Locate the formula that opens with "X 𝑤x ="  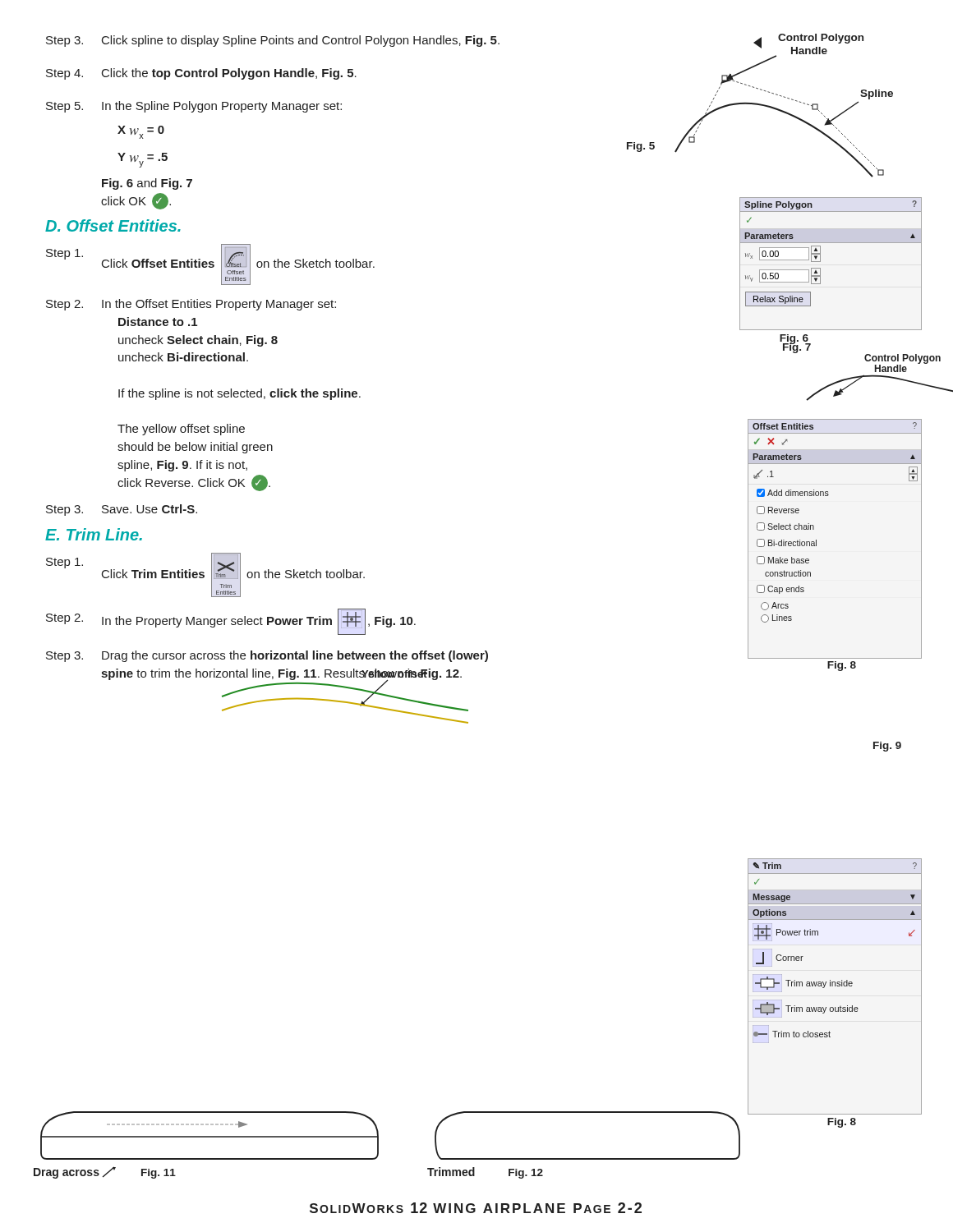[x=141, y=131]
